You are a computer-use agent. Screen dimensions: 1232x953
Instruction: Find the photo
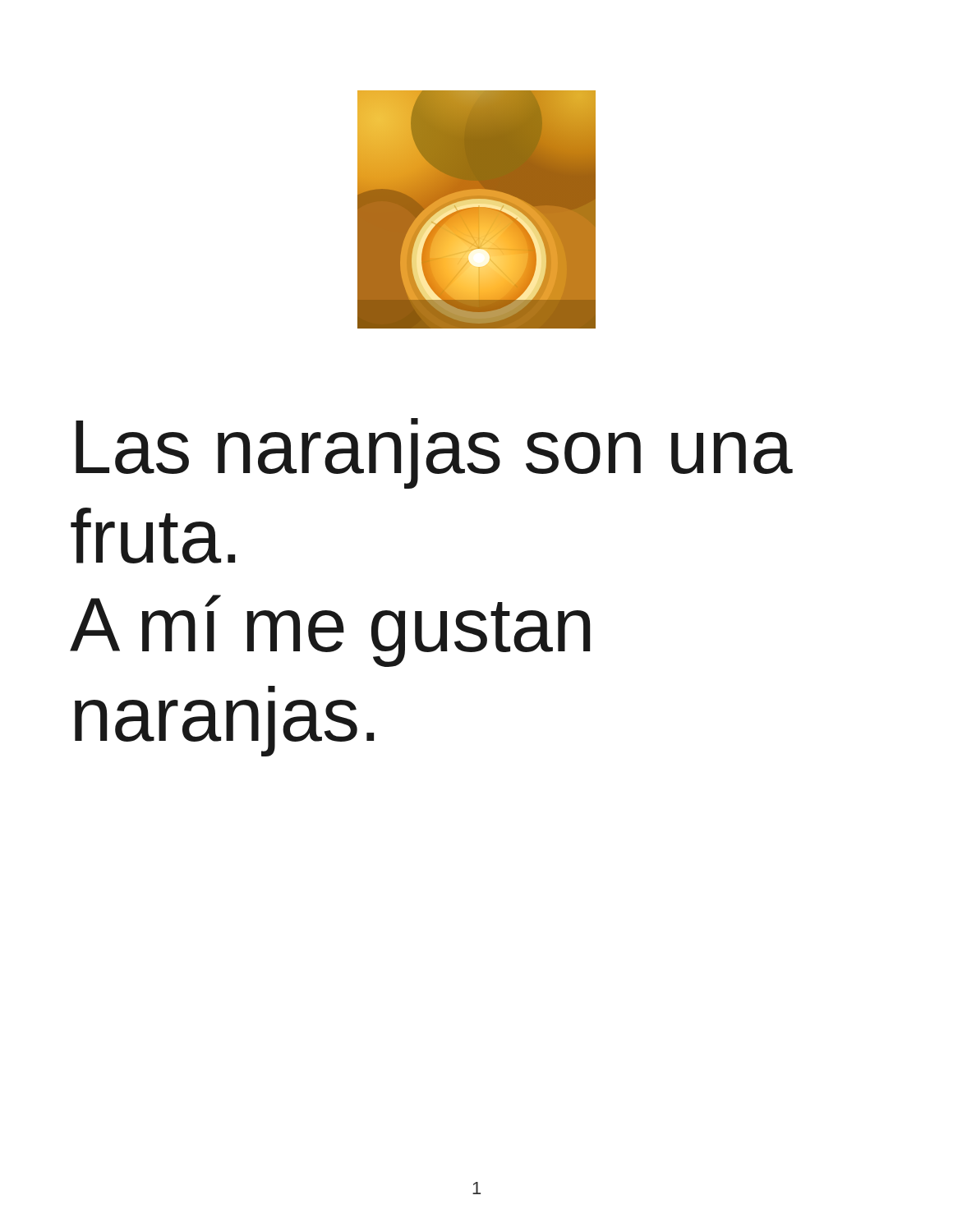(476, 209)
